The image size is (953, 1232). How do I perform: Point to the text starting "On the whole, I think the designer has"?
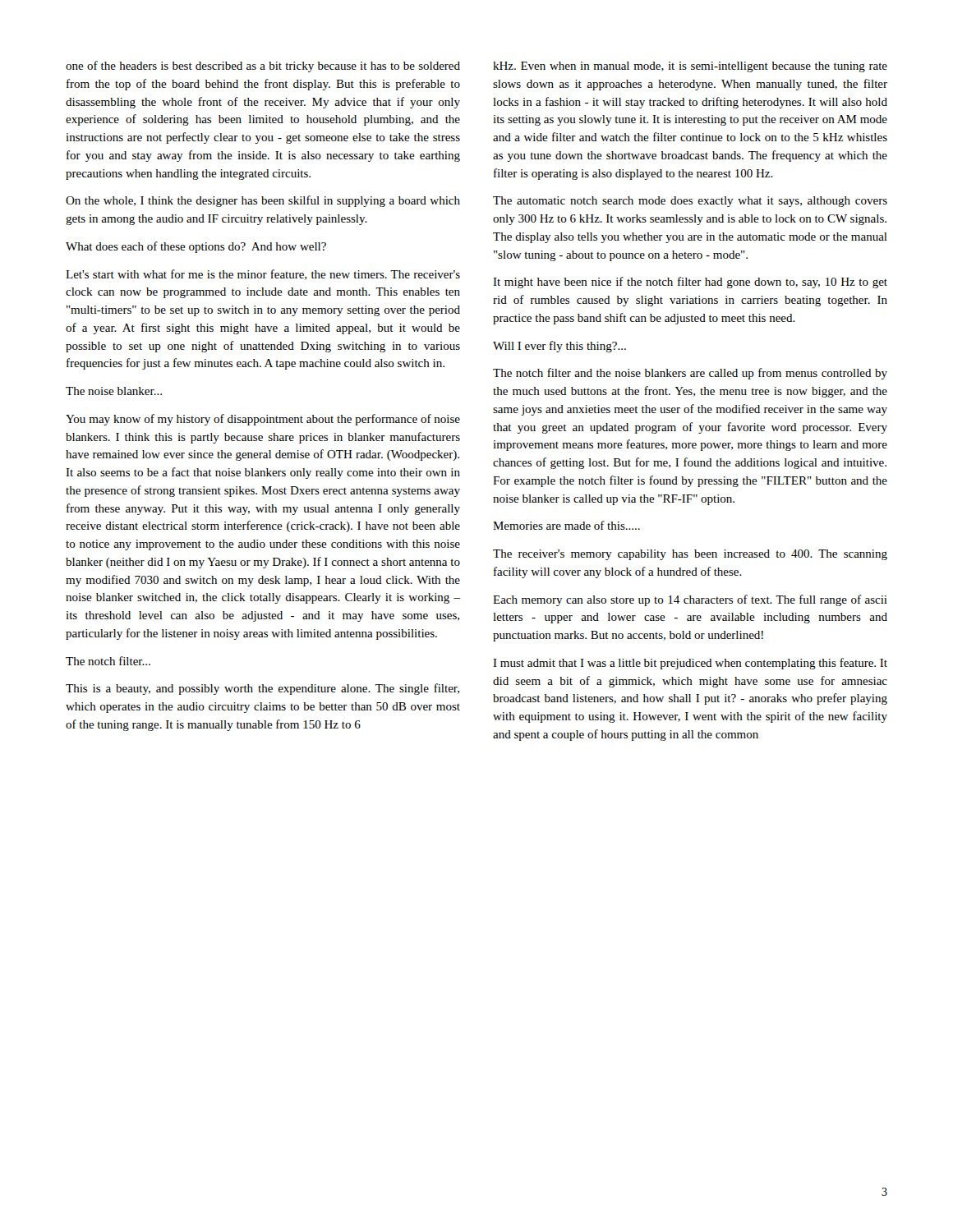pyautogui.click(x=263, y=210)
